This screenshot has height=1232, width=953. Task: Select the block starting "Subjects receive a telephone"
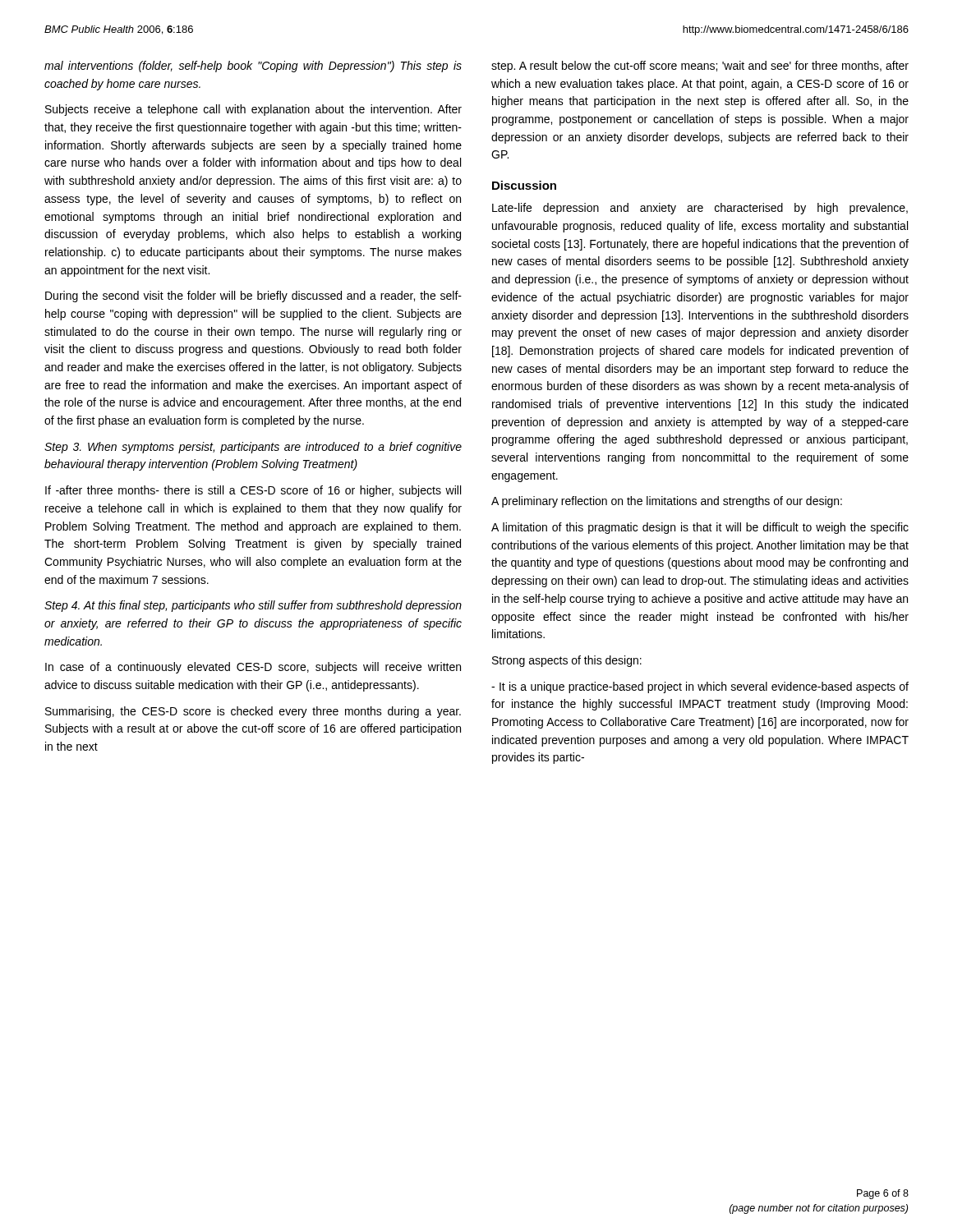253,190
